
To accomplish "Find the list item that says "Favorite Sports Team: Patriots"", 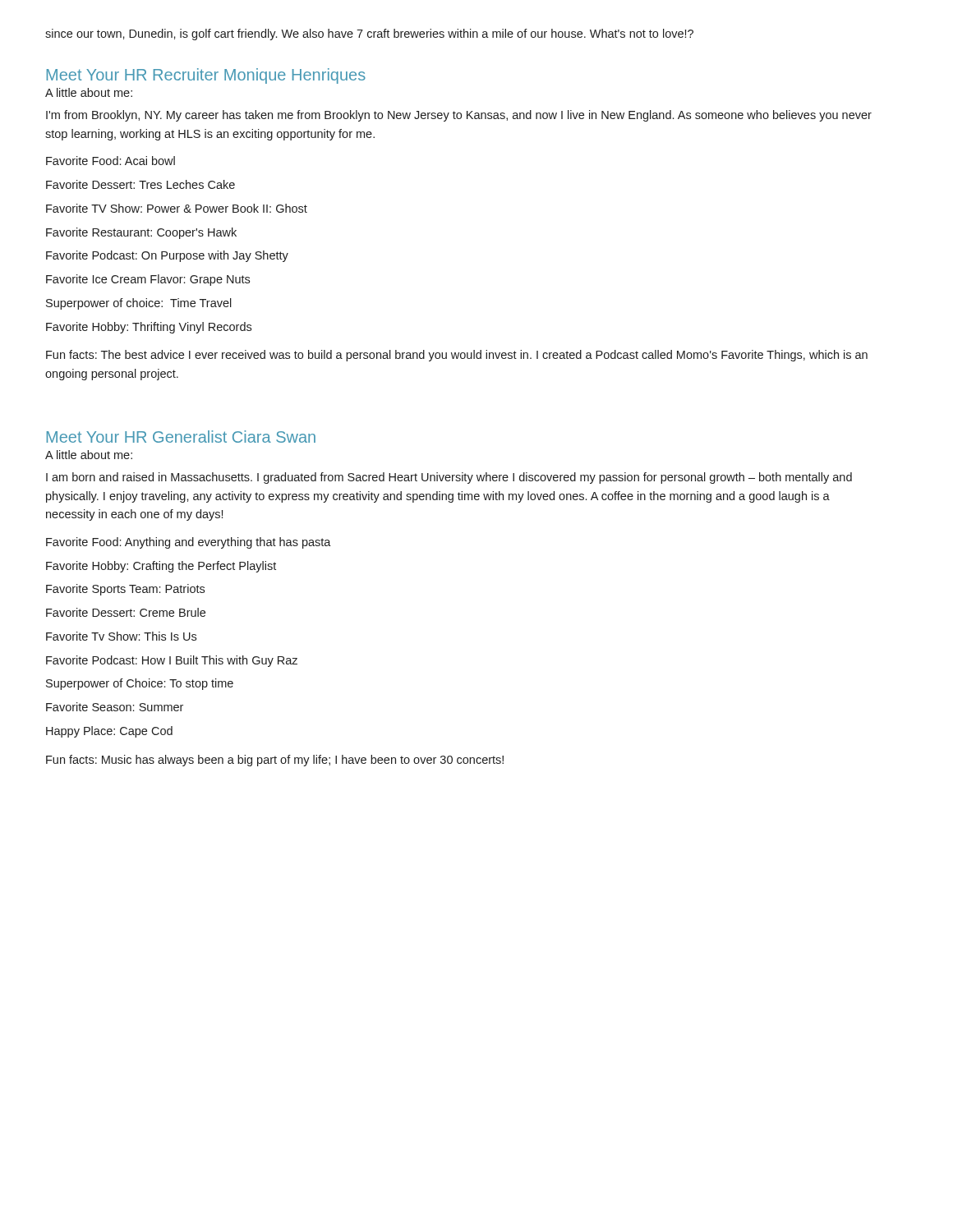I will (125, 589).
